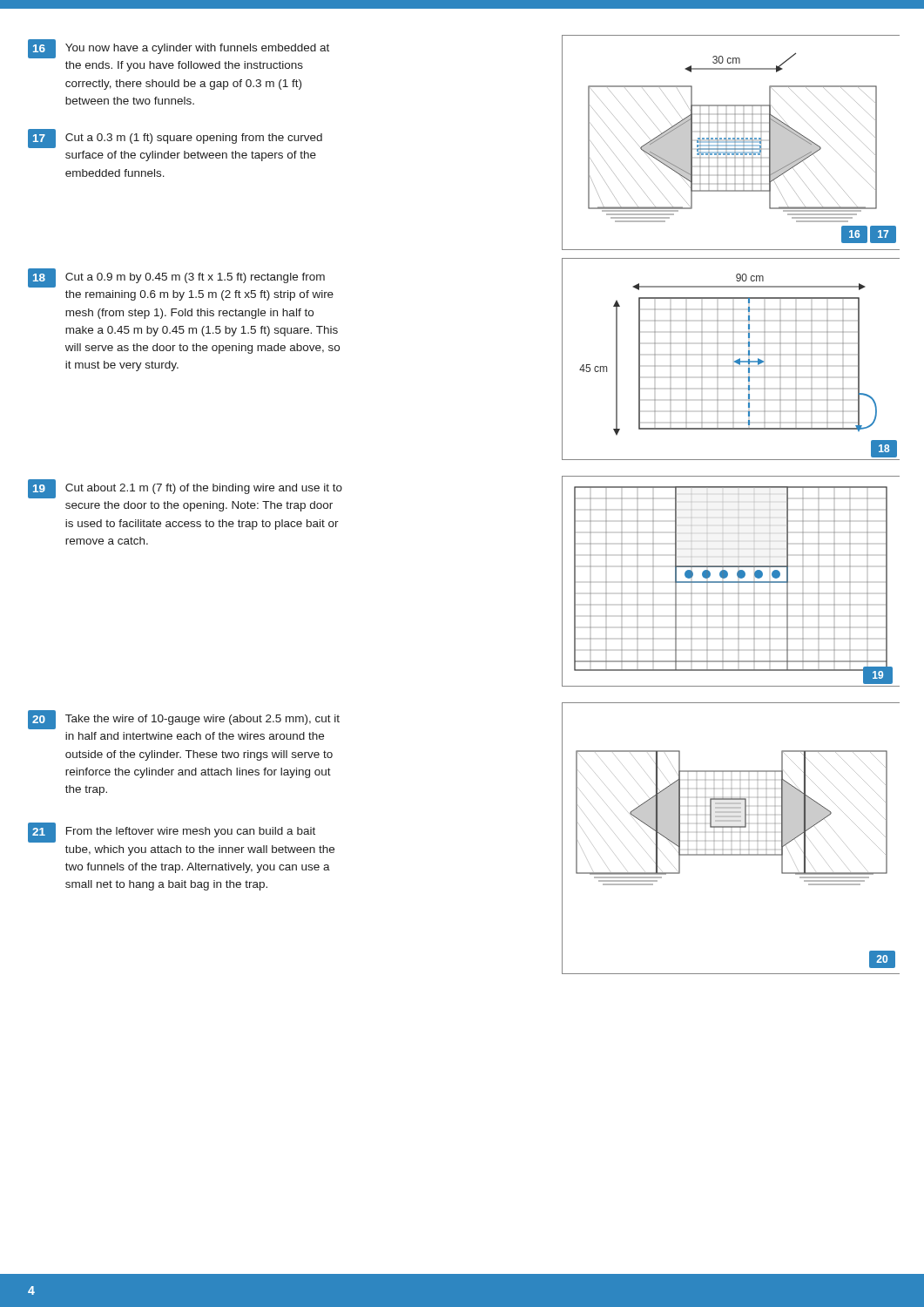Click on the list item with the text "18 Cut a 0.9 m by 0.45 m"
This screenshot has height=1307, width=924.
click(x=186, y=321)
